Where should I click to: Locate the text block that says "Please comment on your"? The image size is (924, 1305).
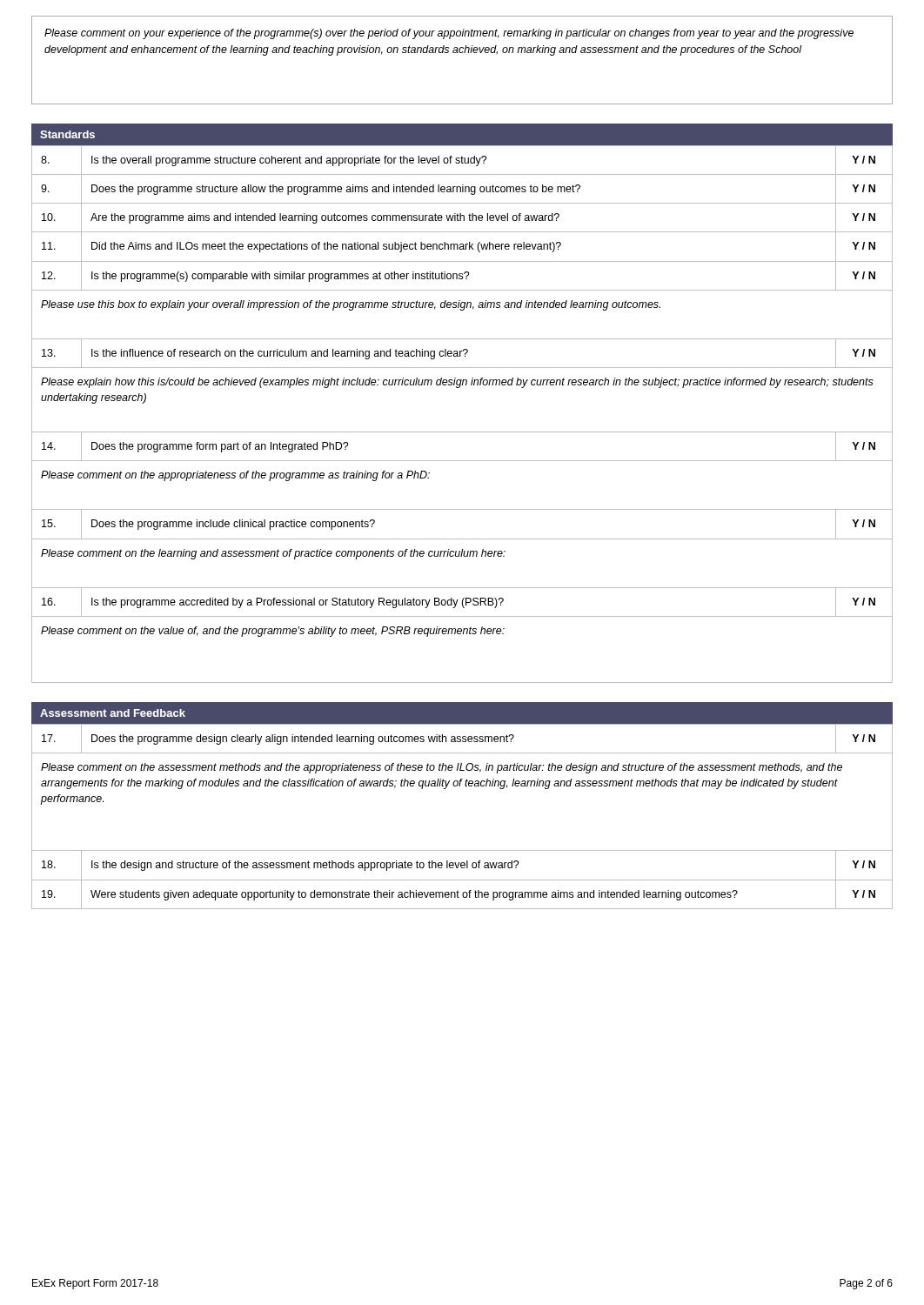(449, 41)
